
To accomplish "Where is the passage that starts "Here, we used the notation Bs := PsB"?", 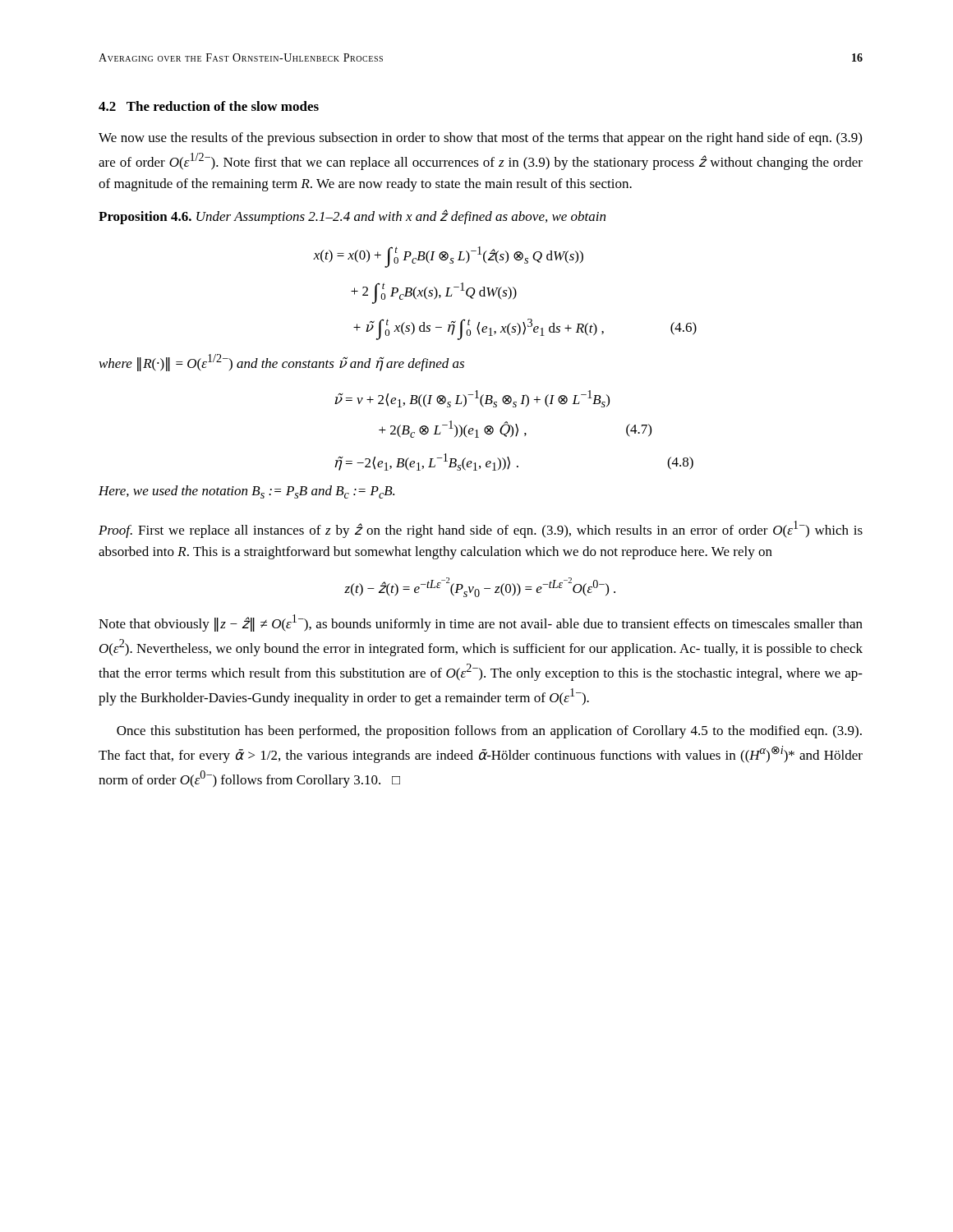I will click(x=246, y=492).
